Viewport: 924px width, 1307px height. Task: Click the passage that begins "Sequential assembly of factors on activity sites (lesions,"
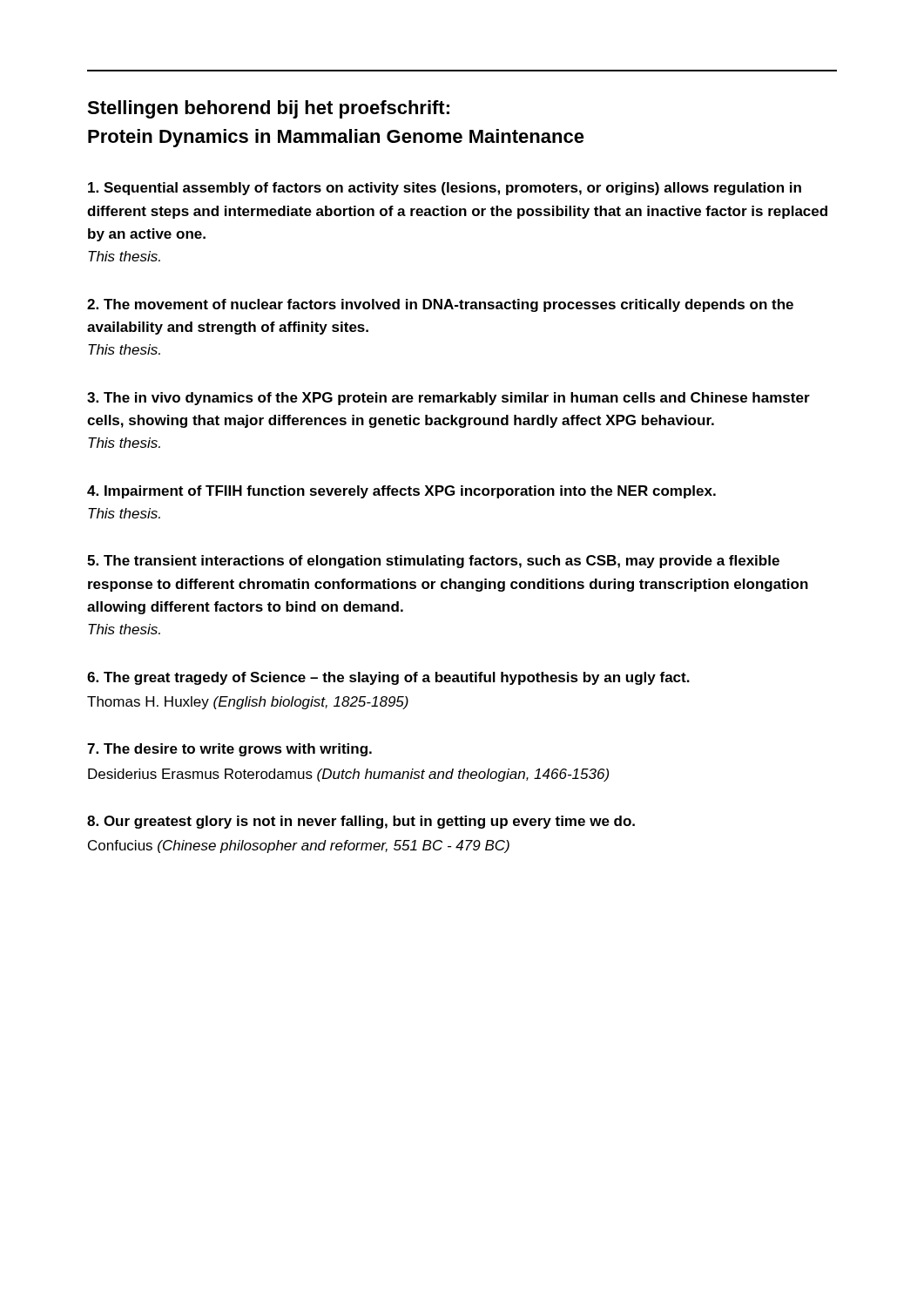coord(462,223)
